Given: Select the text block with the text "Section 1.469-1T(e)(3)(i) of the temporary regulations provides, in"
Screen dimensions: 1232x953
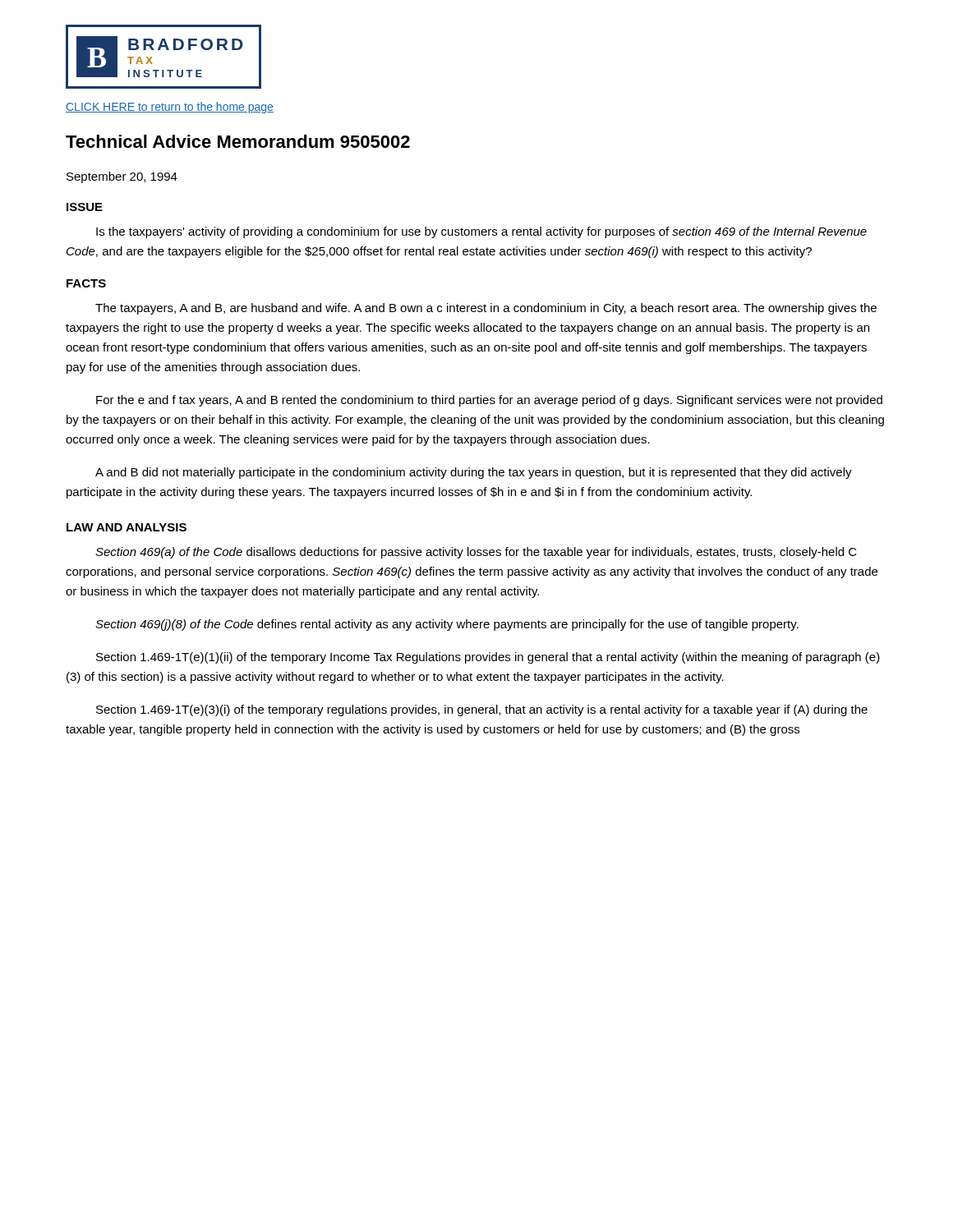Looking at the screenshot, I should [467, 719].
